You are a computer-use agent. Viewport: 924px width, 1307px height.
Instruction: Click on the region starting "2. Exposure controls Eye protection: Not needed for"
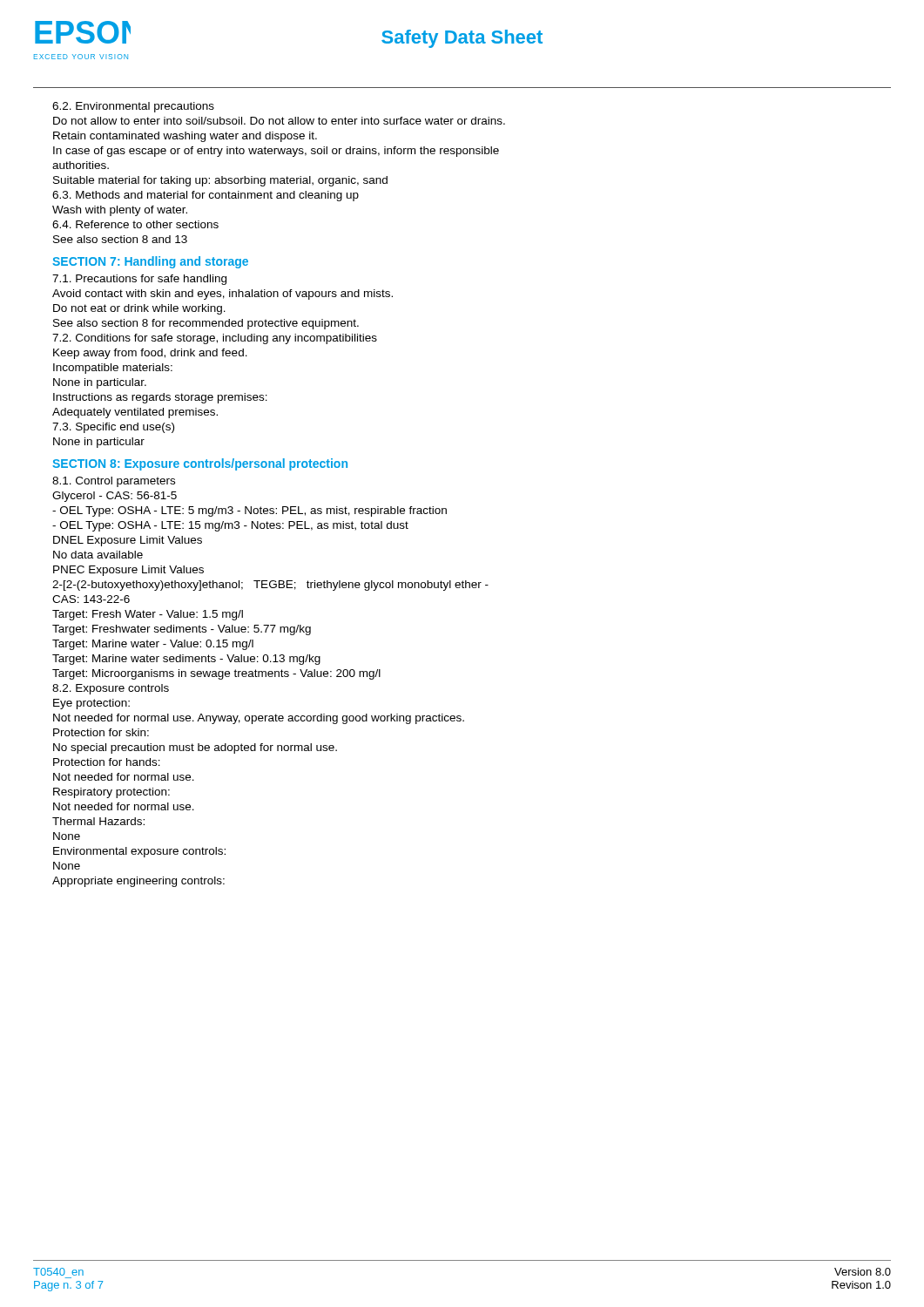click(111, 689)
